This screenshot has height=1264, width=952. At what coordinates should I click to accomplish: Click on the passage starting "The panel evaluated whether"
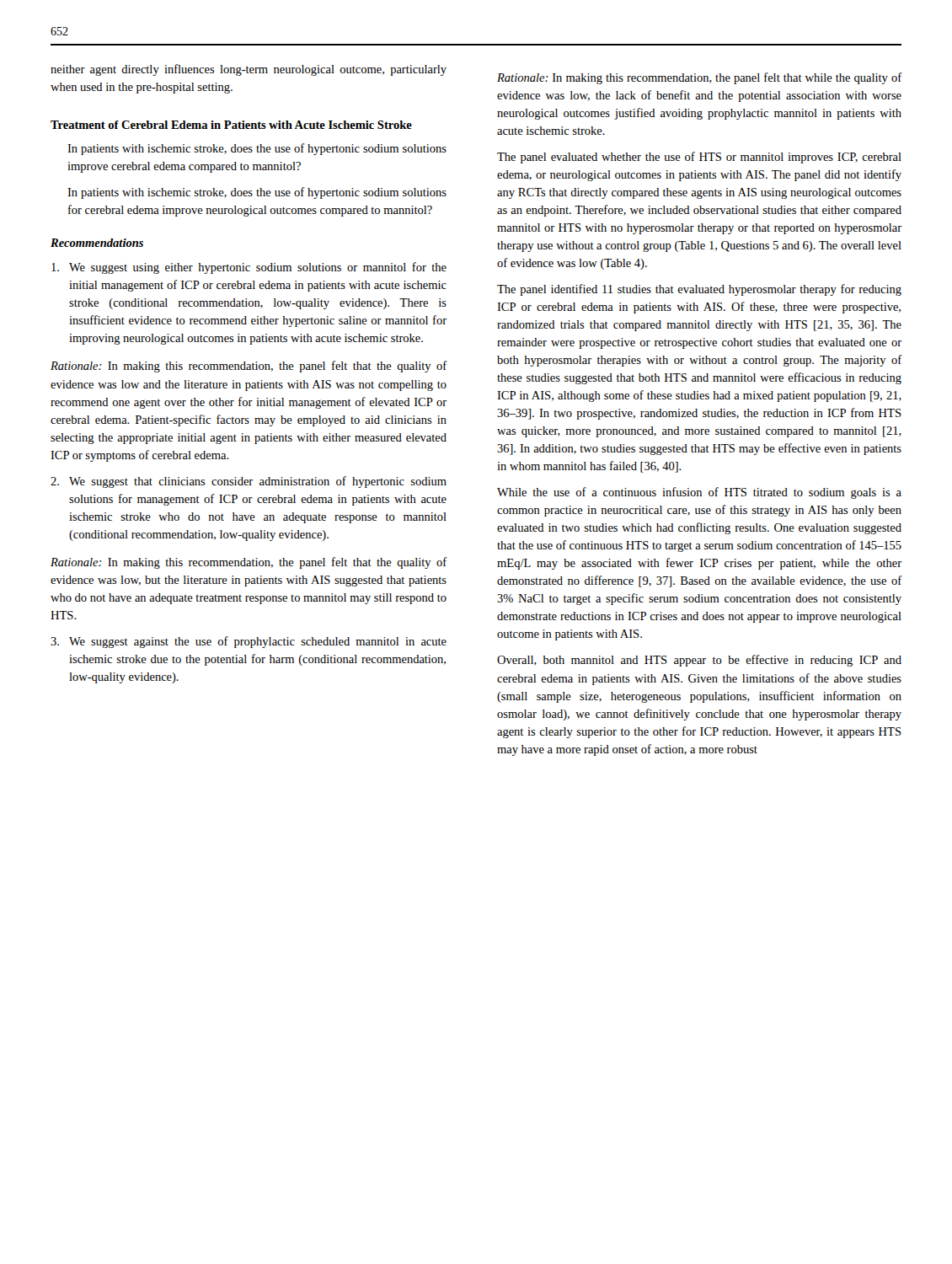click(699, 210)
